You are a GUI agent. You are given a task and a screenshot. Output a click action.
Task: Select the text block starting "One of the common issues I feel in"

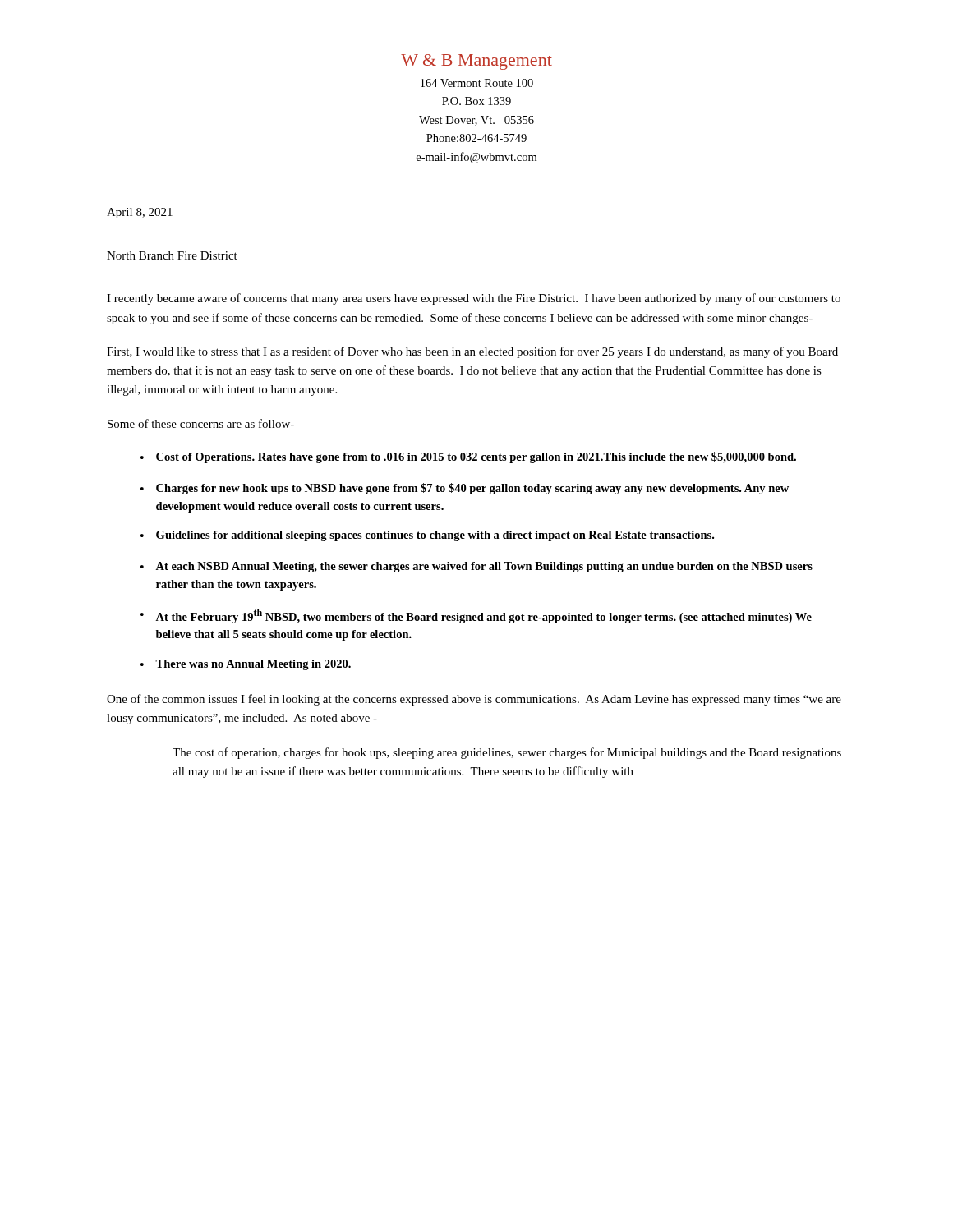(x=474, y=709)
